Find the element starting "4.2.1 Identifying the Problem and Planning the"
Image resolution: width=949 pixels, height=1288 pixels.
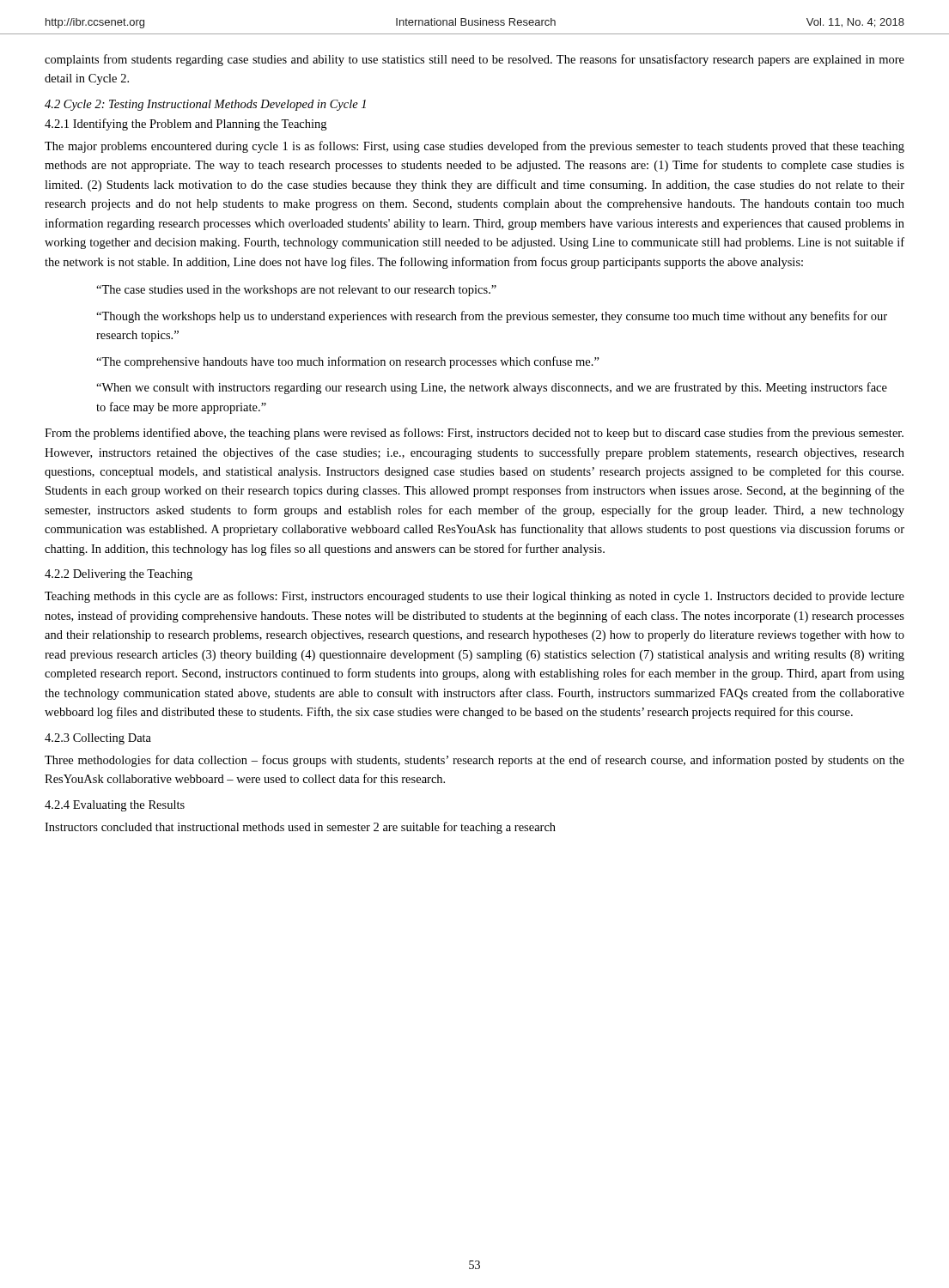click(186, 124)
